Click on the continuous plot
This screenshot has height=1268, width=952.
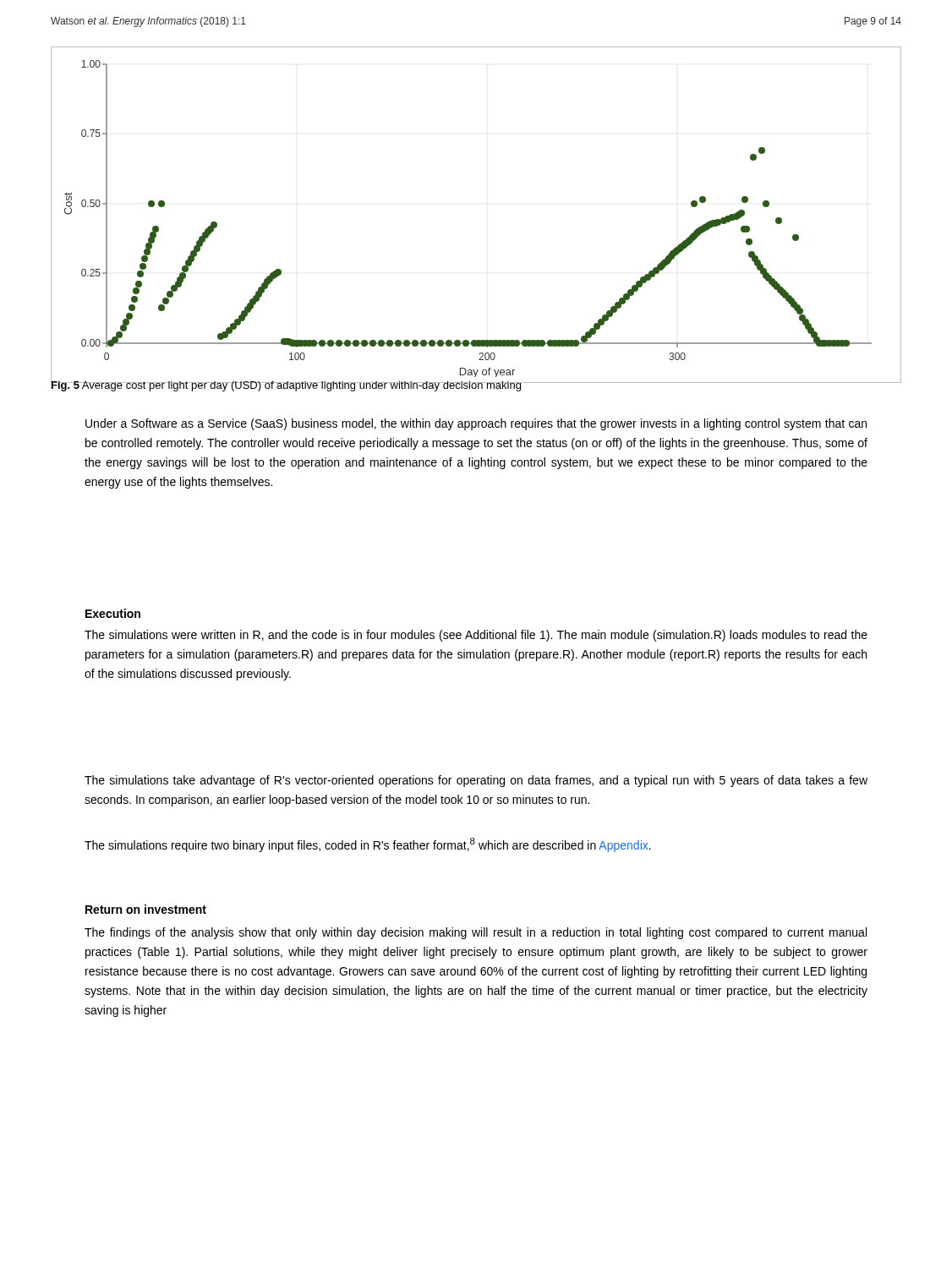tap(476, 215)
